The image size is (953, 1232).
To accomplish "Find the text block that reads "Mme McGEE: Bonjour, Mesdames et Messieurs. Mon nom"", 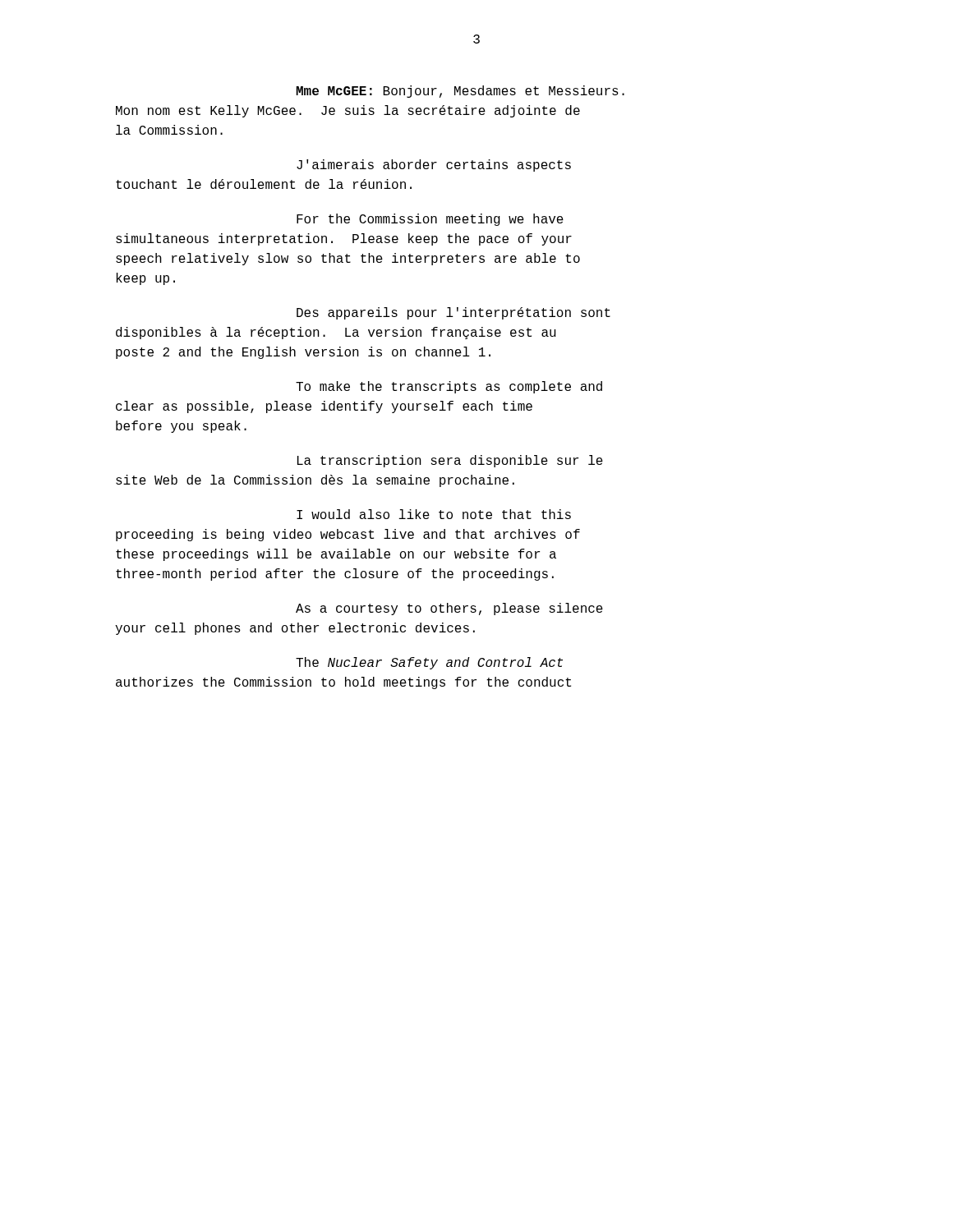I will tap(371, 112).
